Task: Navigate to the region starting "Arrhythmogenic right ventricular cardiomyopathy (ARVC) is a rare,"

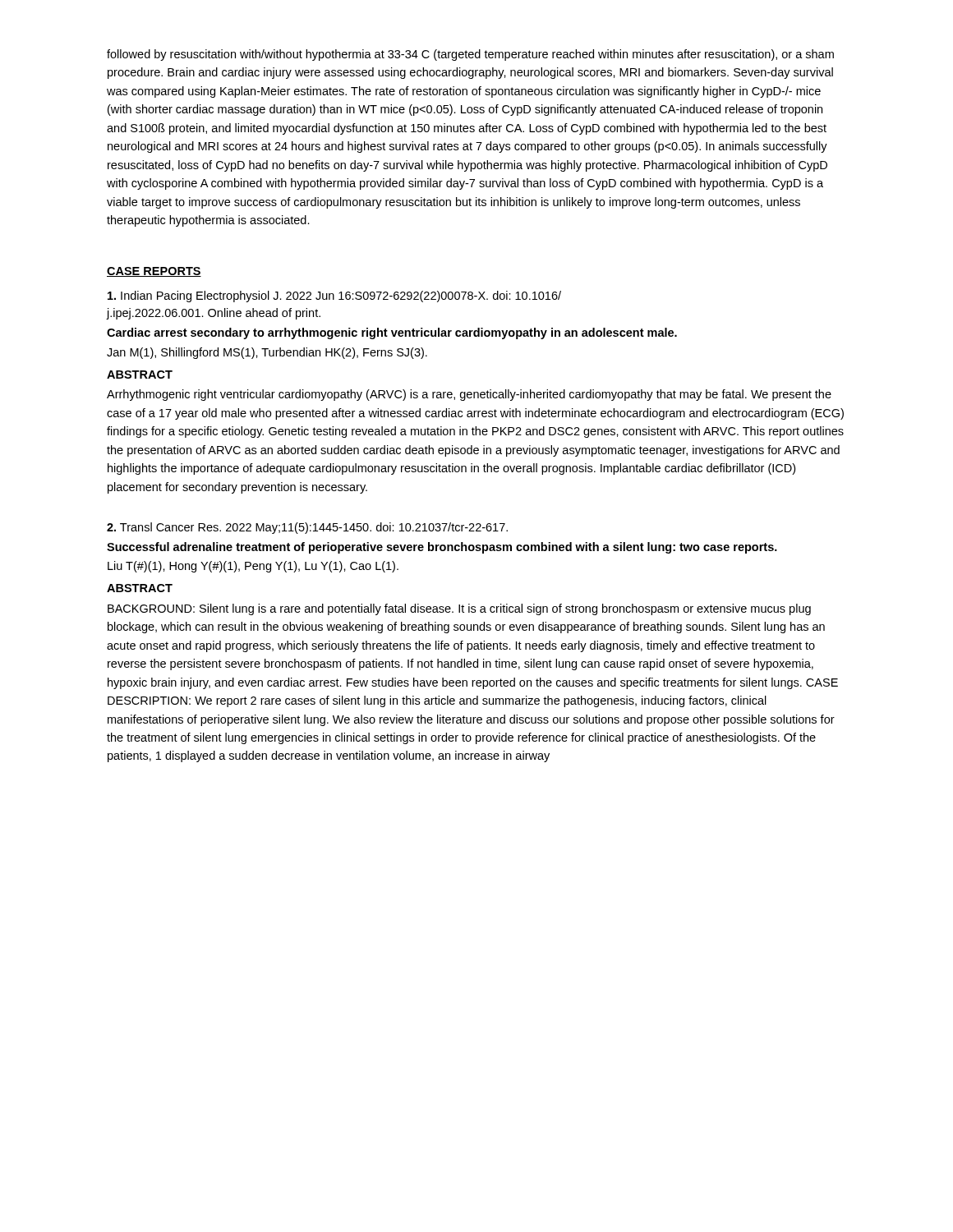Action: (x=476, y=441)
